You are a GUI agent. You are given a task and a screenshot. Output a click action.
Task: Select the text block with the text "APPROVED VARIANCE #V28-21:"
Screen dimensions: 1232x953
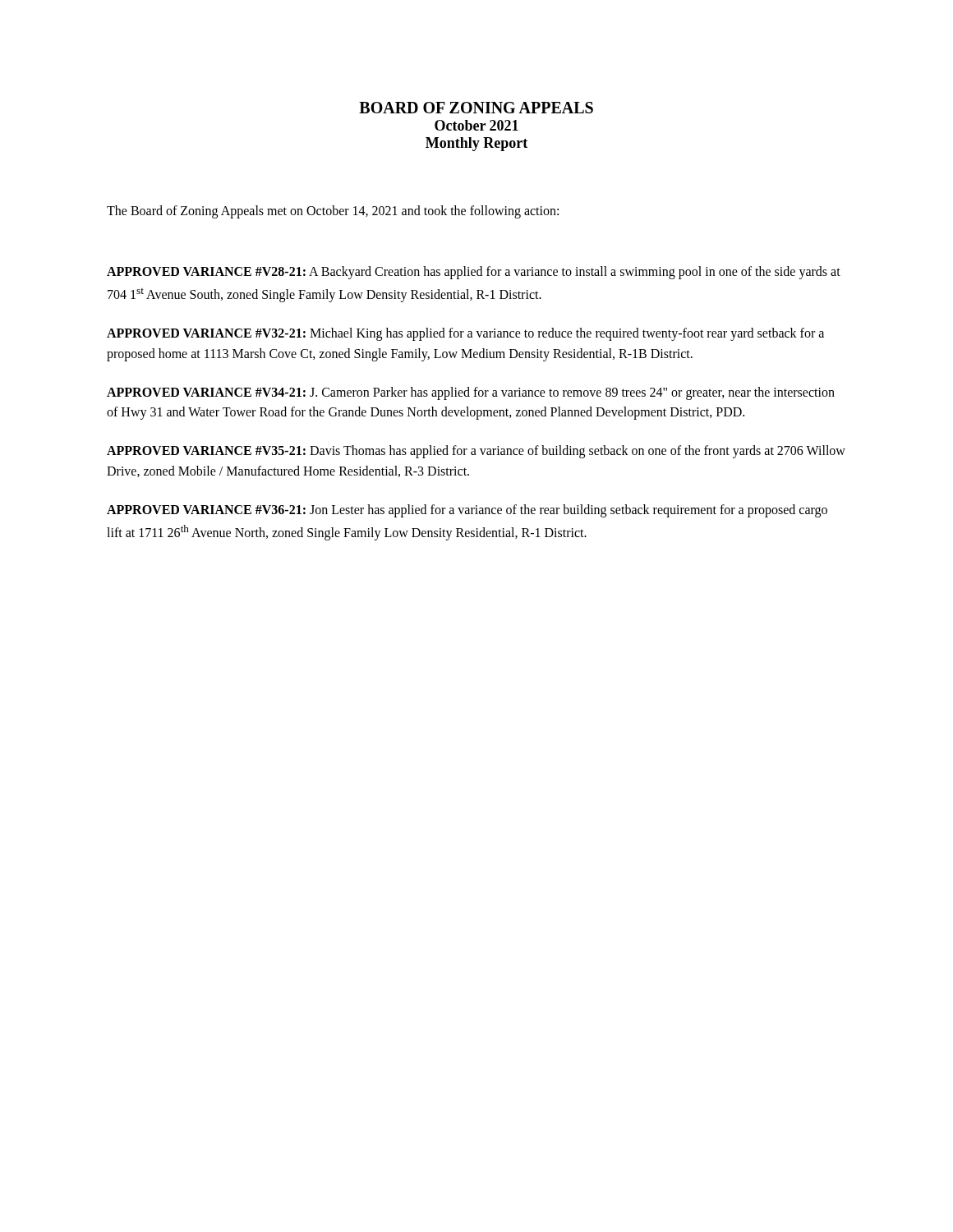pyautogui.click(x=473, y=283)
